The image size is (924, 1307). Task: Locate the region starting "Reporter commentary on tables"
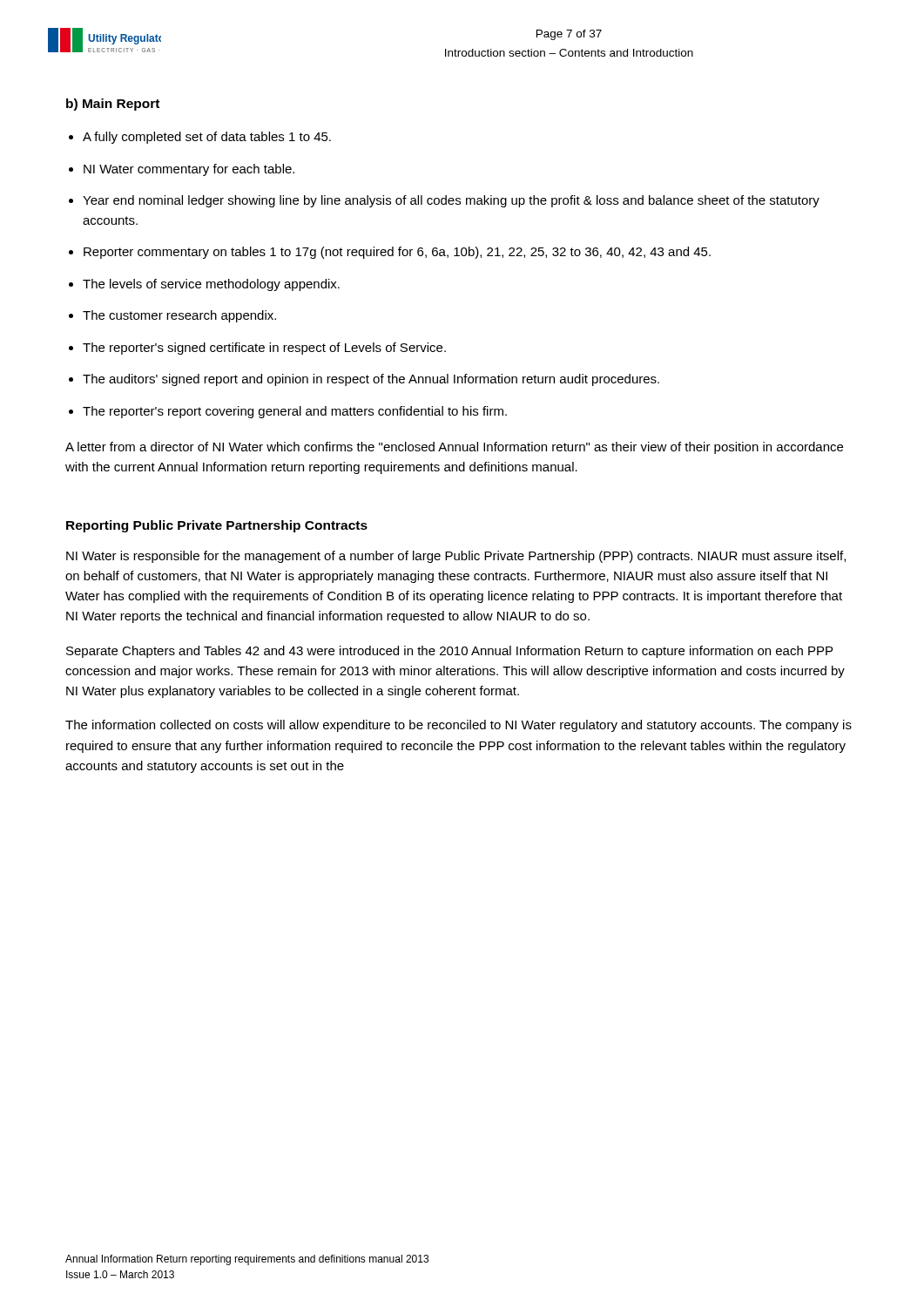[397, 251]
